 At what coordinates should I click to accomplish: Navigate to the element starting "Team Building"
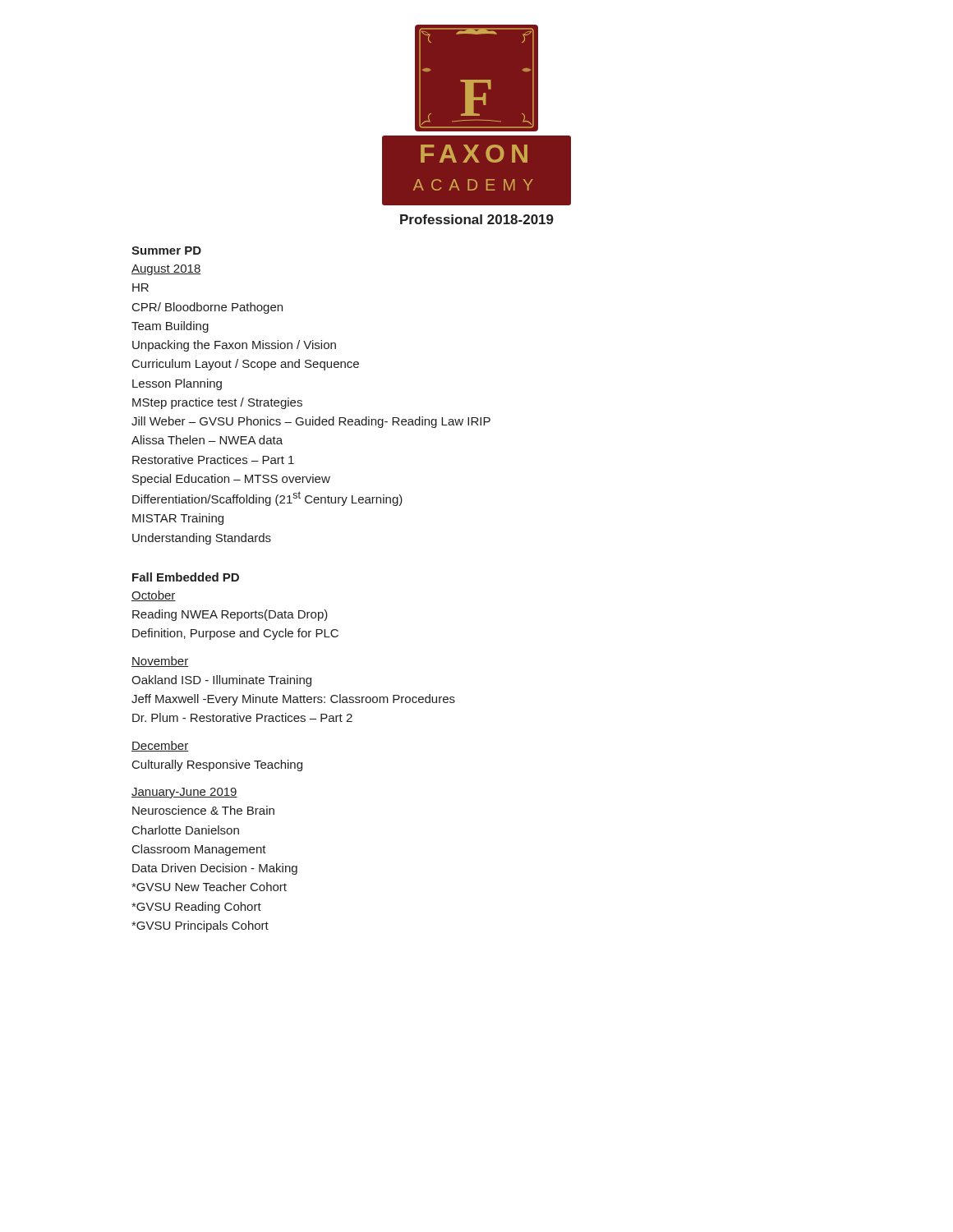(x=170, y=325)
